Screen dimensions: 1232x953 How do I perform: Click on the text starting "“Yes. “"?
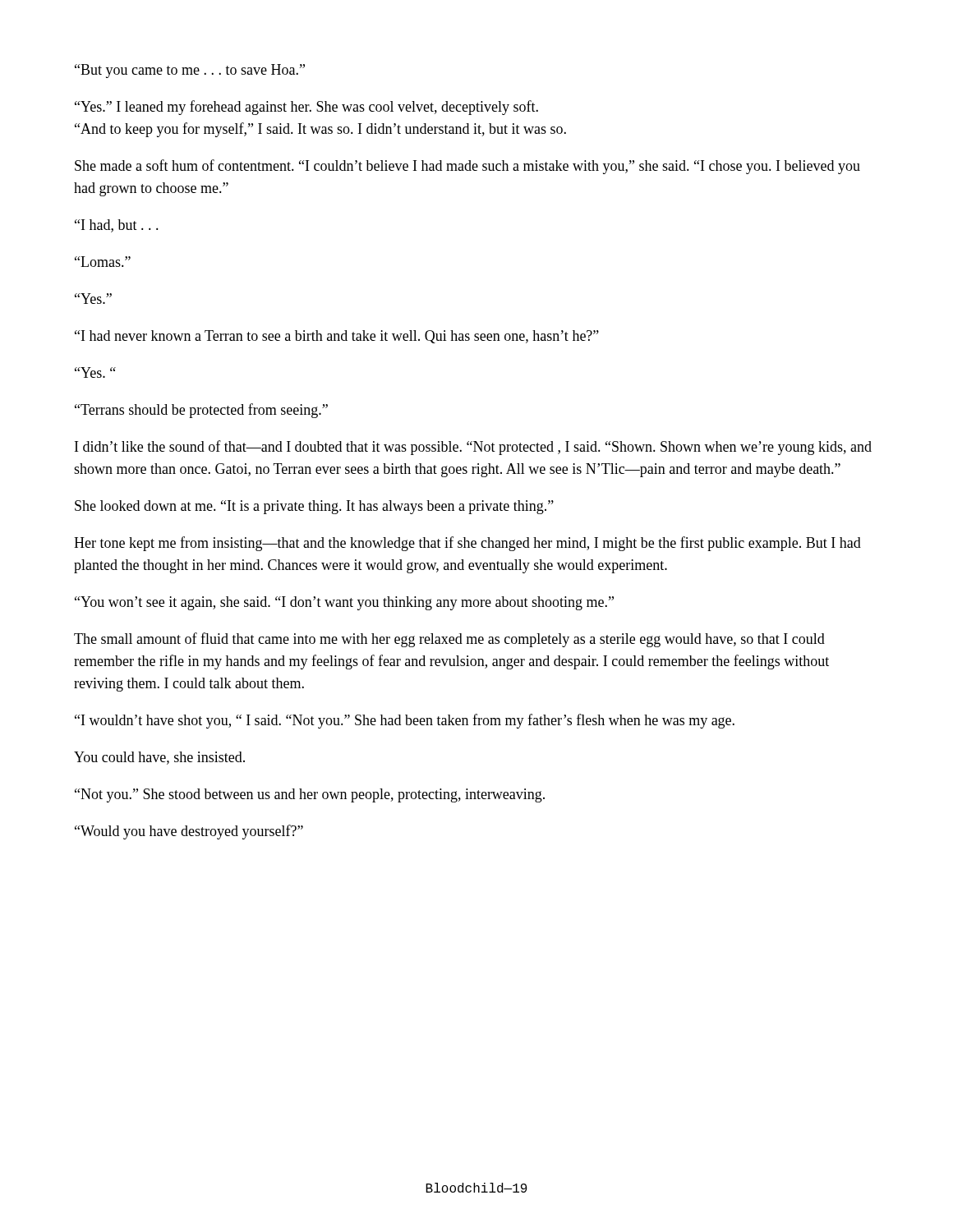(x=95, y=373)
